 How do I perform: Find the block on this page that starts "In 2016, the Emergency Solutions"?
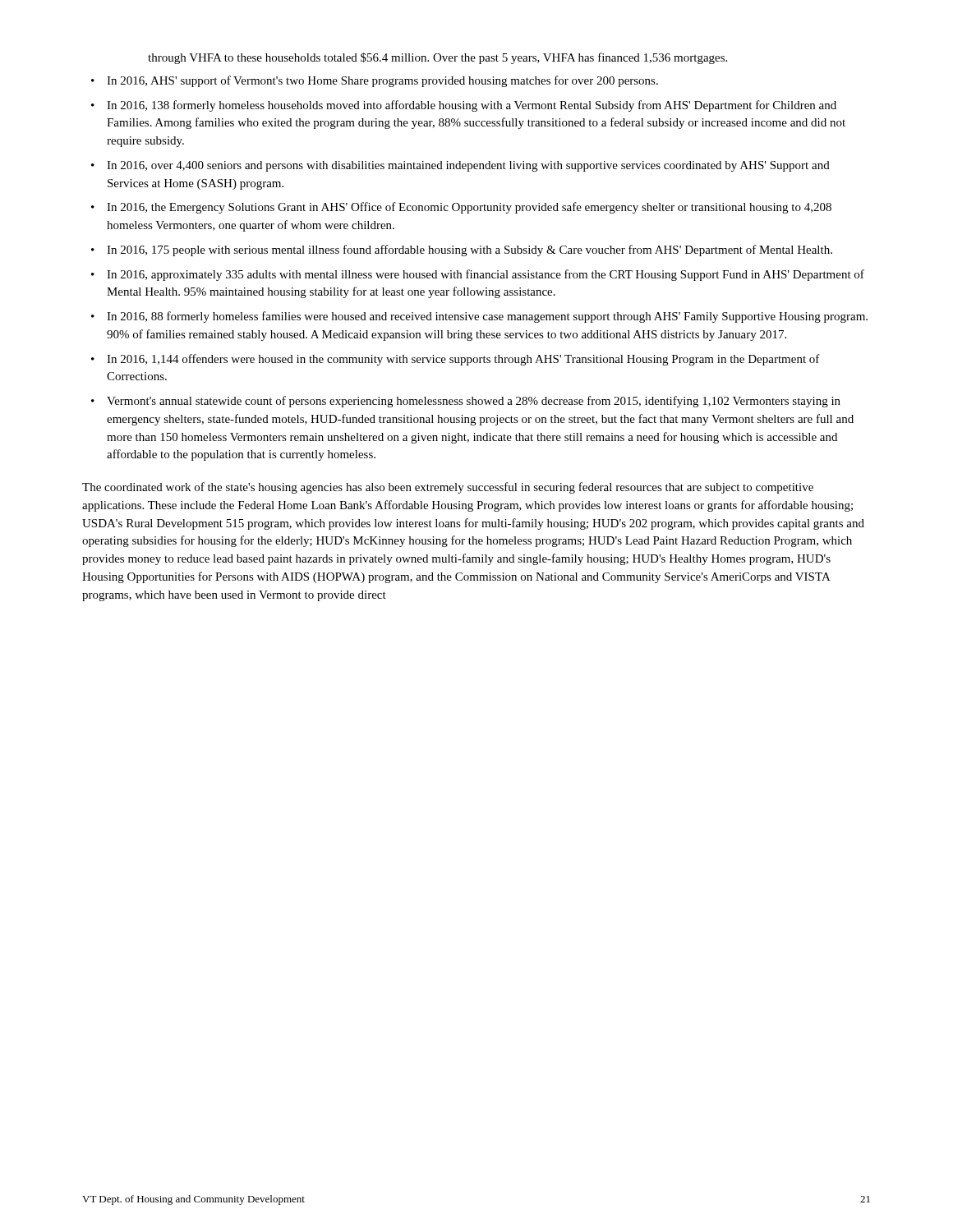click(469, 216)
